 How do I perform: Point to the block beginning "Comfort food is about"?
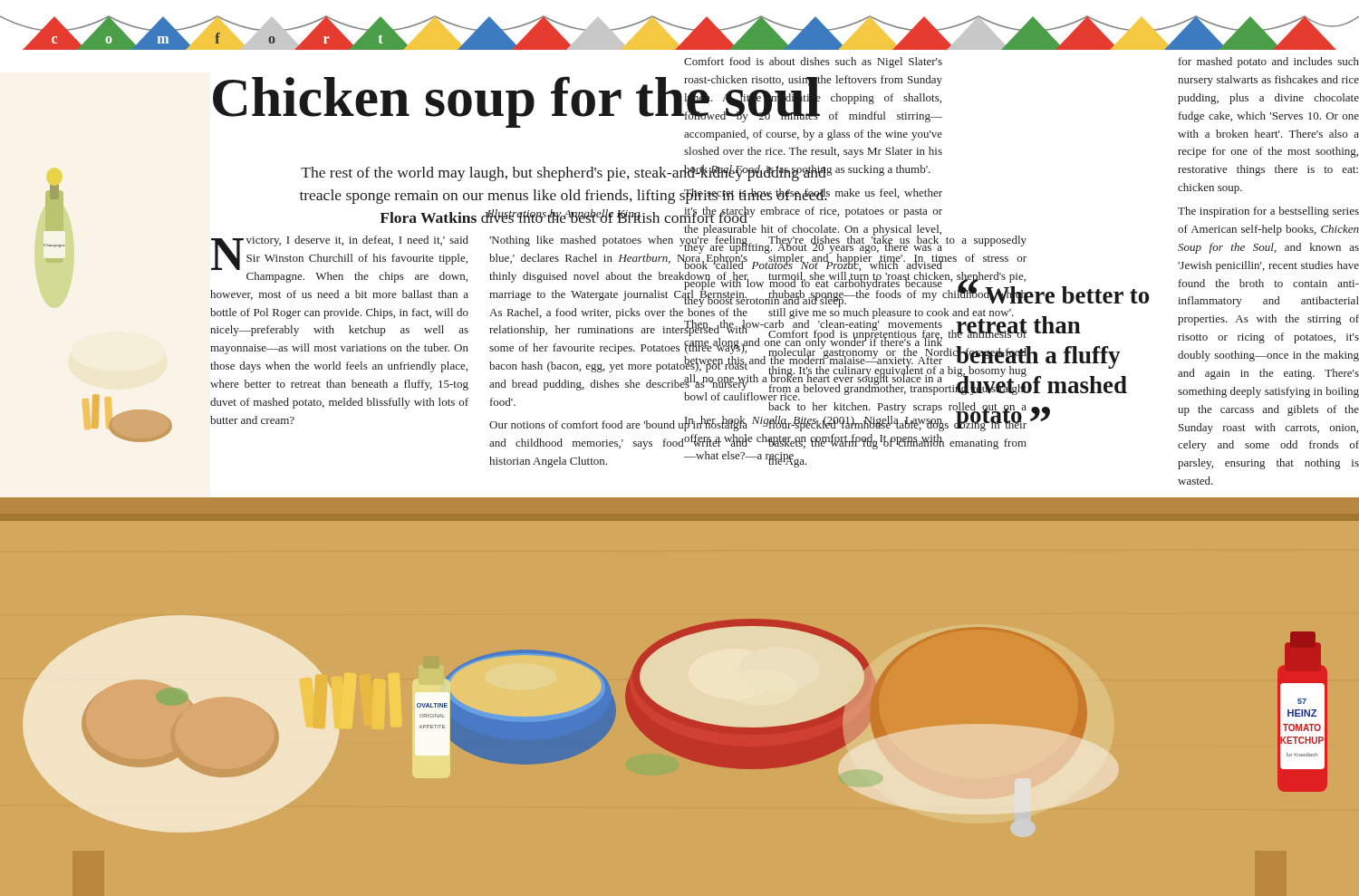point(813,259)
